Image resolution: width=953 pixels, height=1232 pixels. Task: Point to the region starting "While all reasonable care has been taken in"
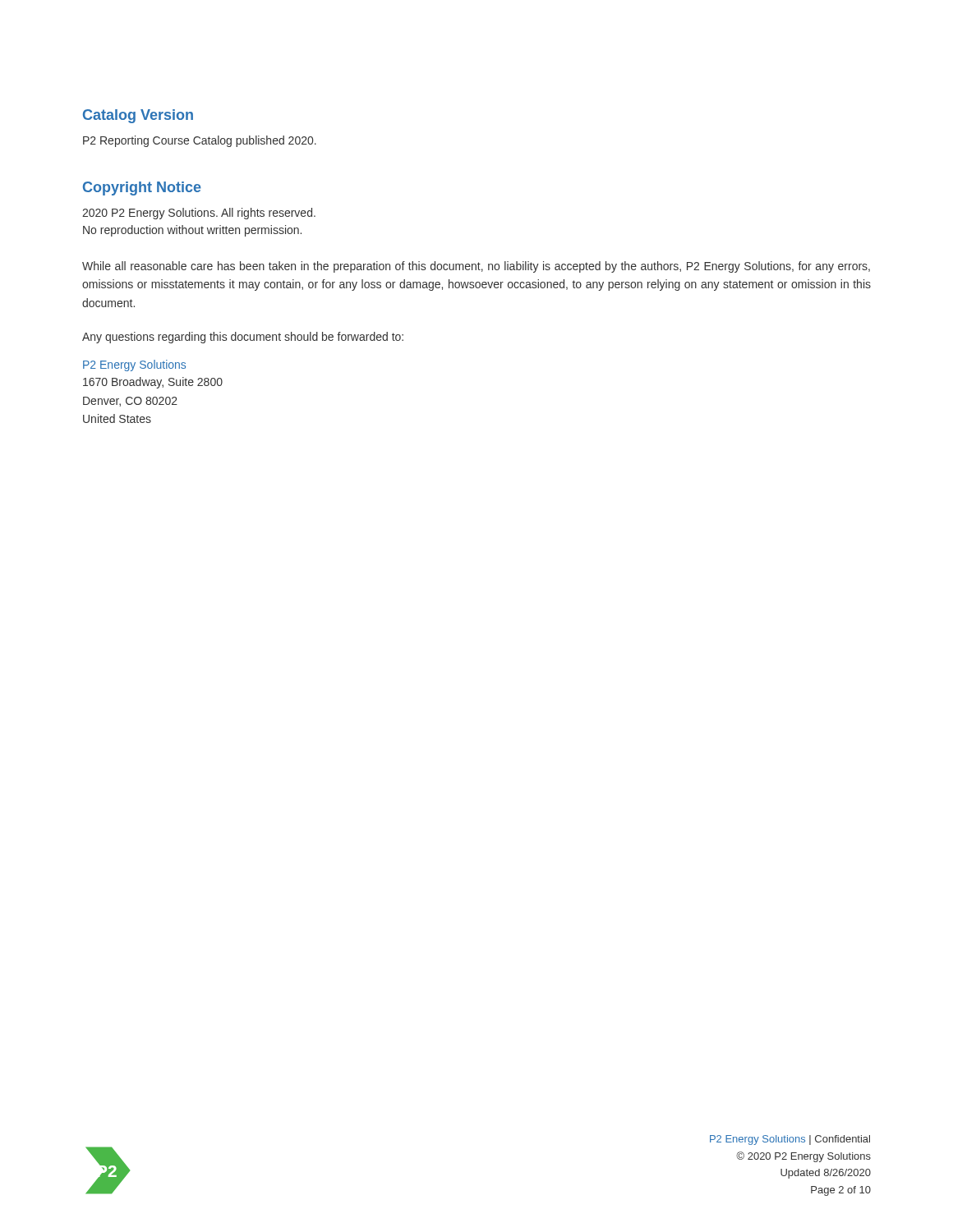(476, 285)
